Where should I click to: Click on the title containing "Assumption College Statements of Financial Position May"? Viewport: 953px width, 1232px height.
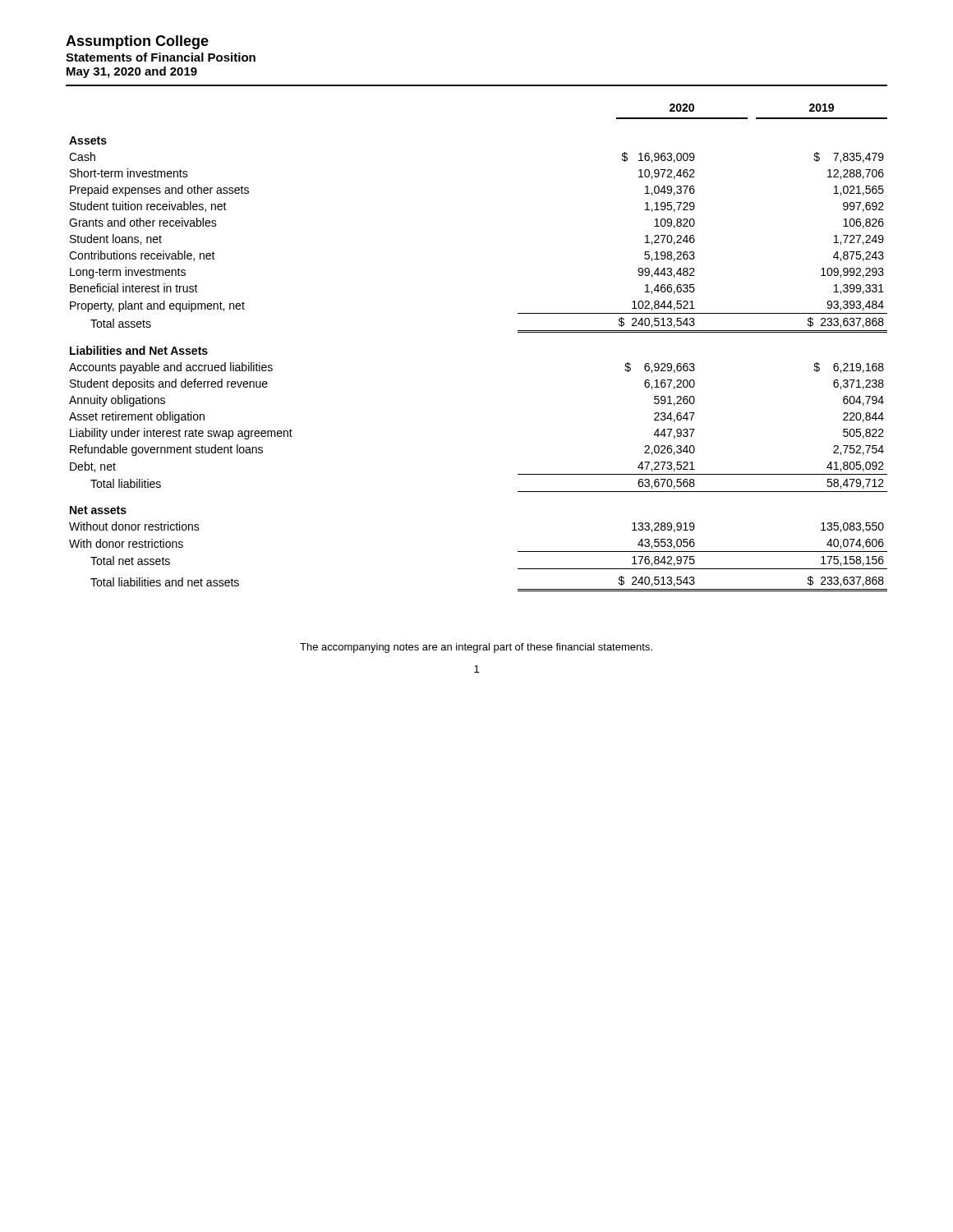137,42
